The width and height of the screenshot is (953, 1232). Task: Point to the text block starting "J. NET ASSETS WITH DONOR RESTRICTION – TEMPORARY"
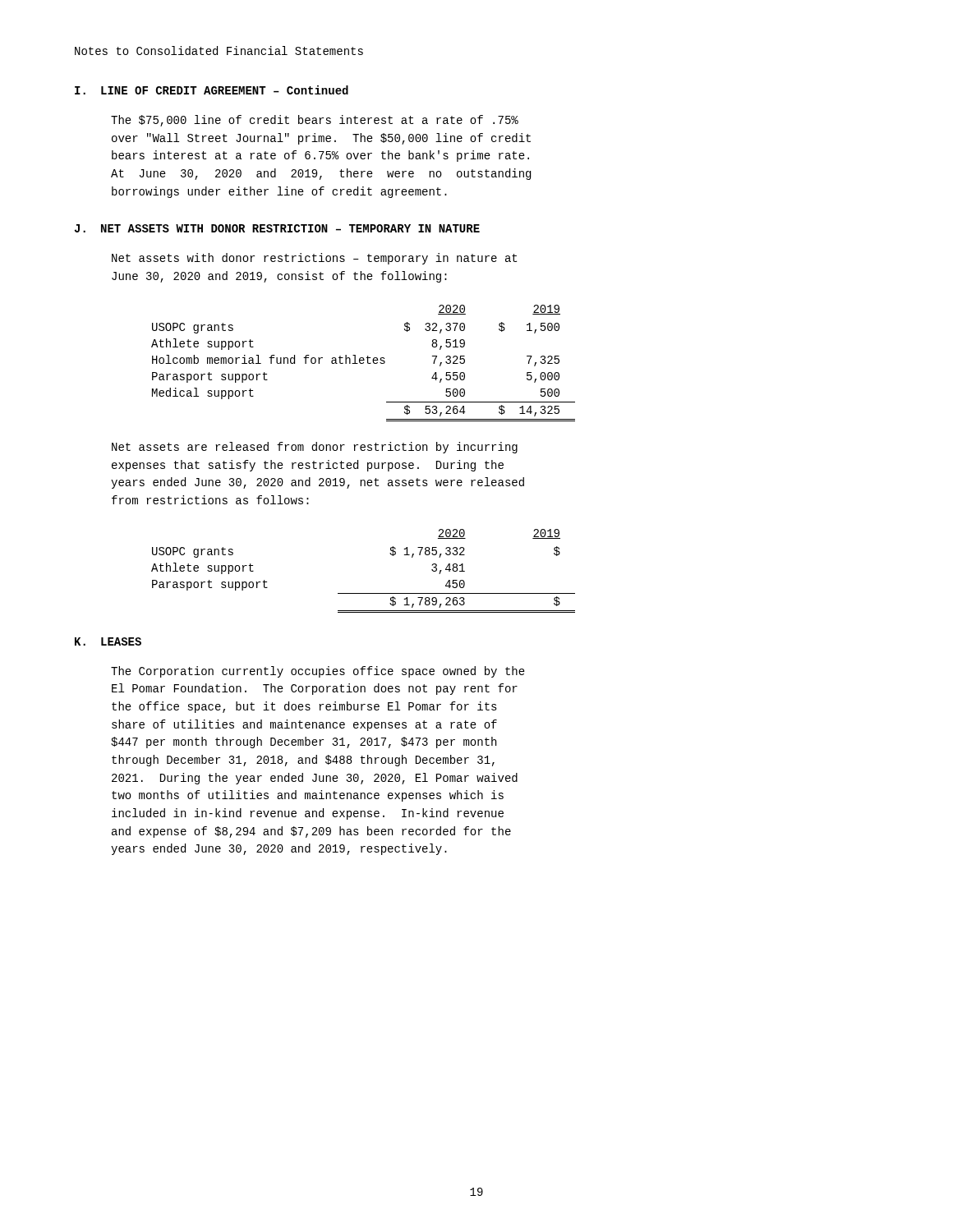point(277,230)
